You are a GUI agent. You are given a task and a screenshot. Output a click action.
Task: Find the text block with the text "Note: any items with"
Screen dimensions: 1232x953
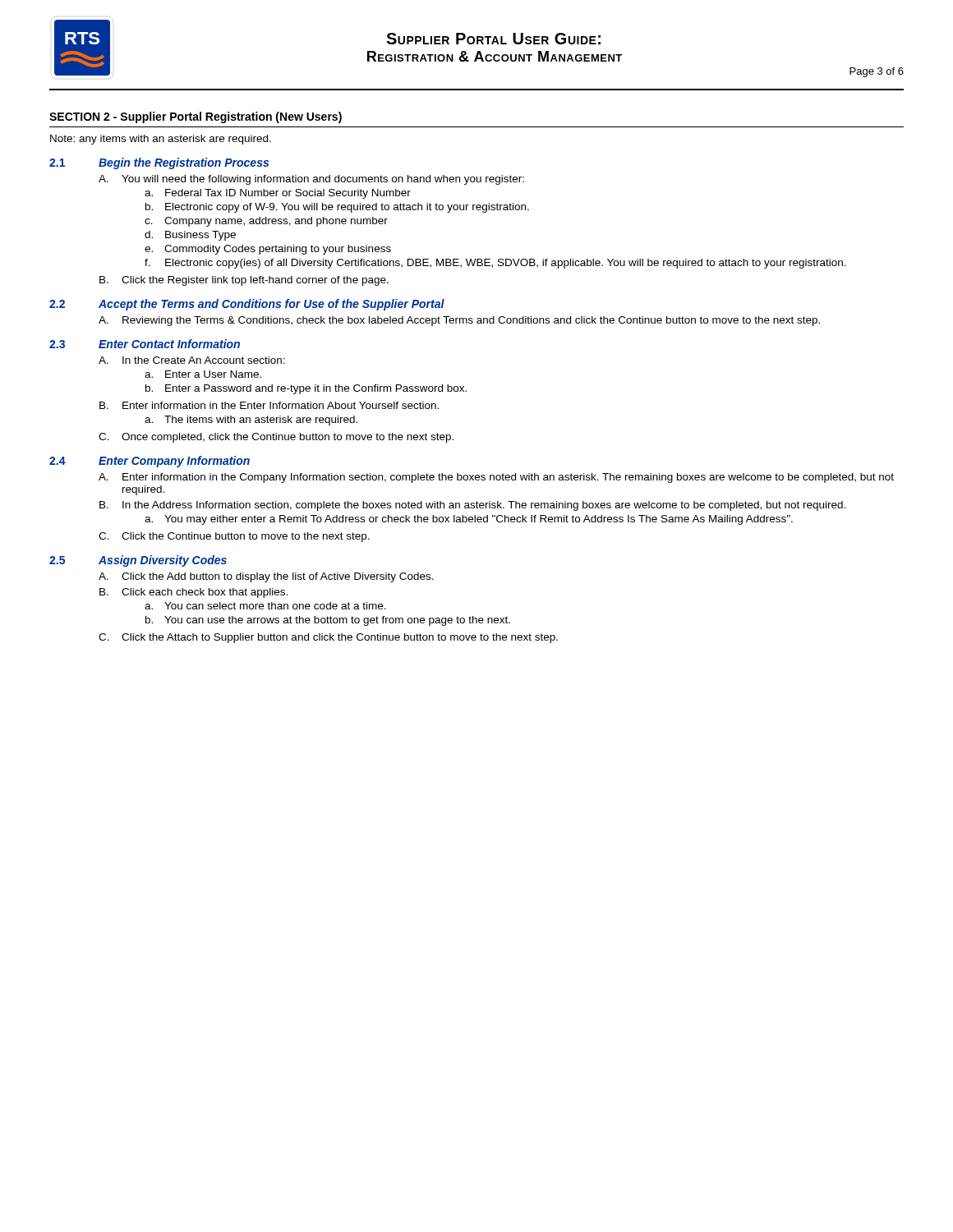pyautogui.click(x=161, y=138)
